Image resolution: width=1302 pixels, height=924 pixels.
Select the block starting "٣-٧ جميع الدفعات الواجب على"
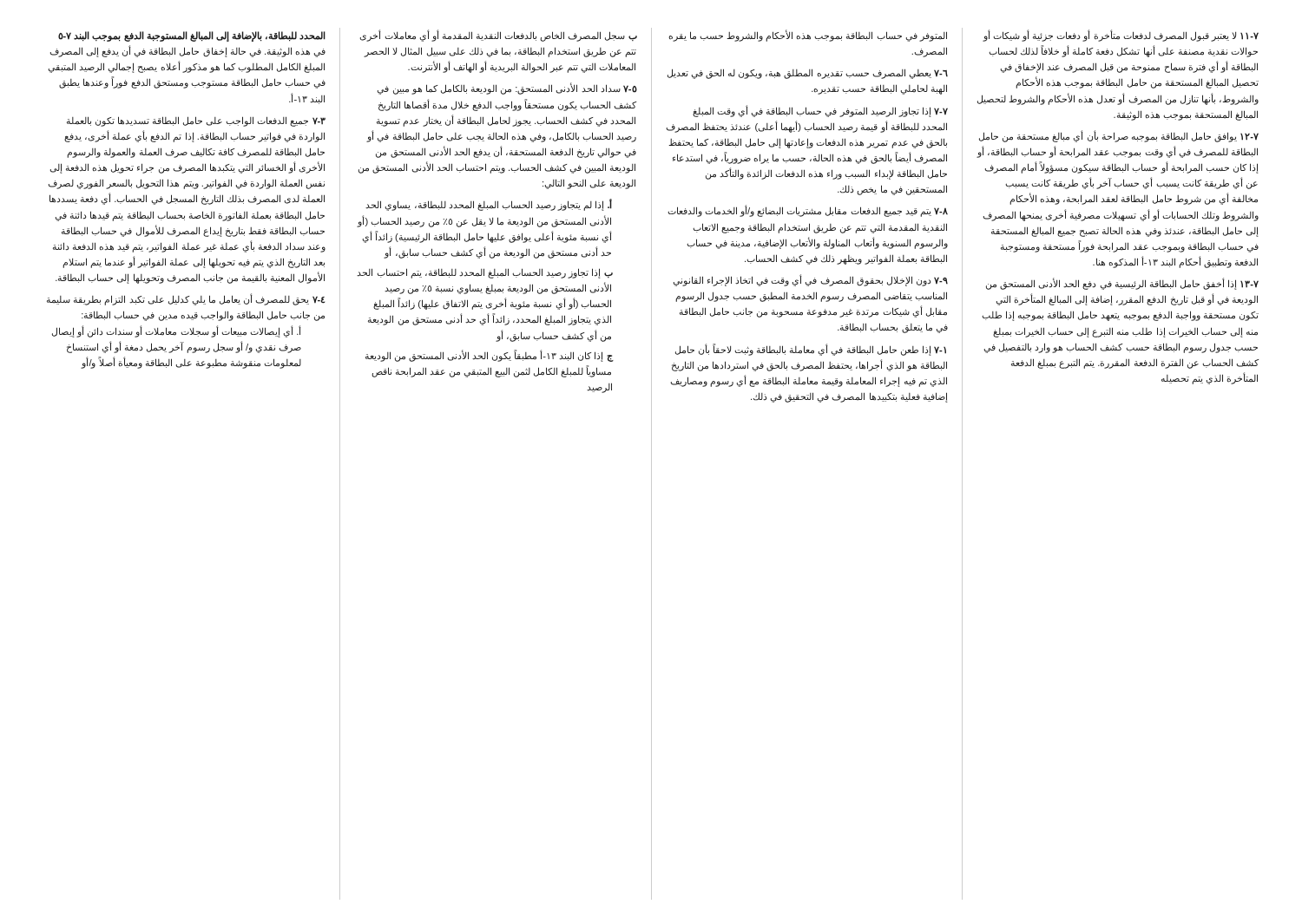pyautogui.click(x=187, y=199)
